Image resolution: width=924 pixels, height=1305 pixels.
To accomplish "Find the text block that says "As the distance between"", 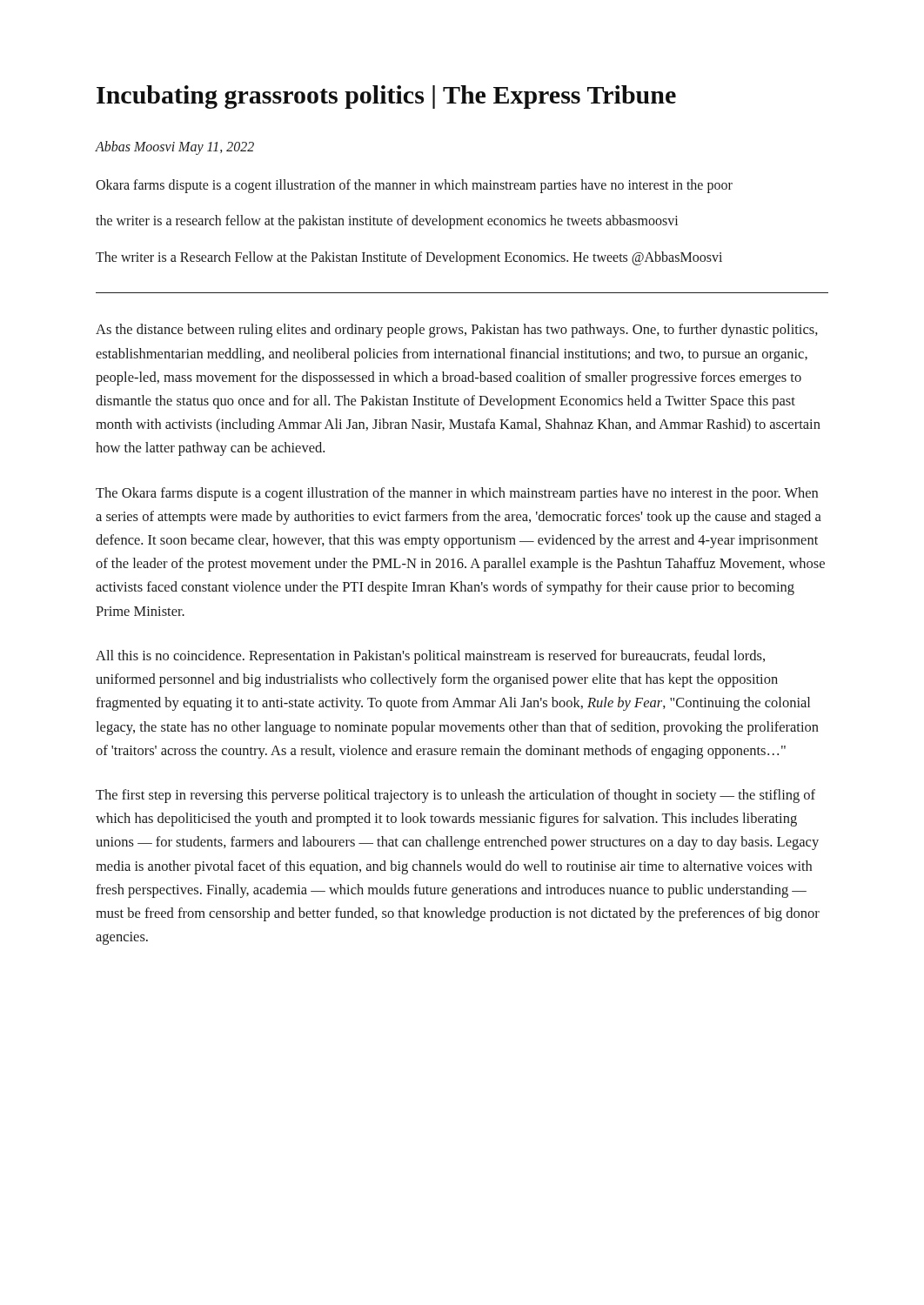I will [x=458, y=389].
